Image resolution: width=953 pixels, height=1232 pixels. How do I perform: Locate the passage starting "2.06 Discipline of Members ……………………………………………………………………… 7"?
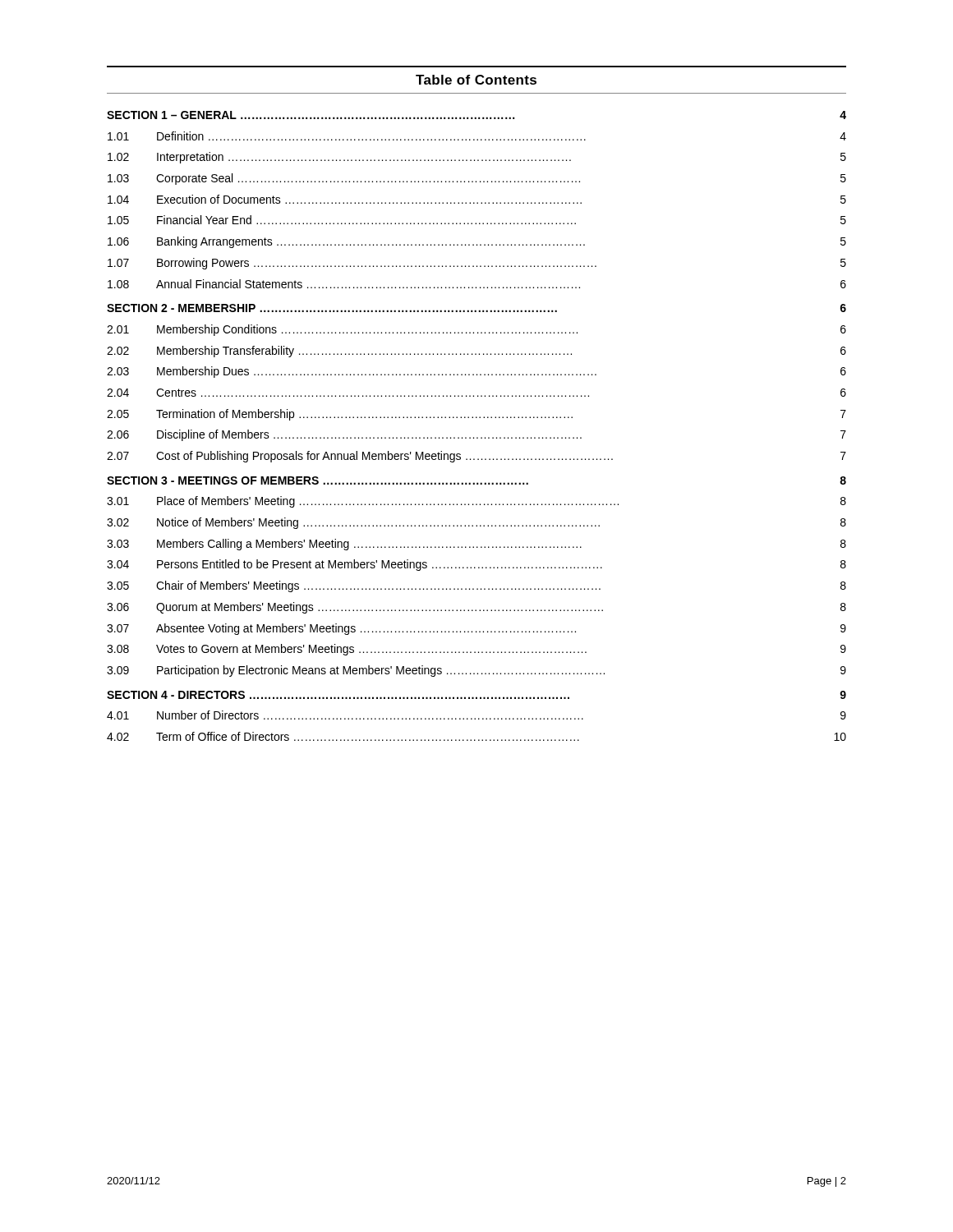click(476, 435)
